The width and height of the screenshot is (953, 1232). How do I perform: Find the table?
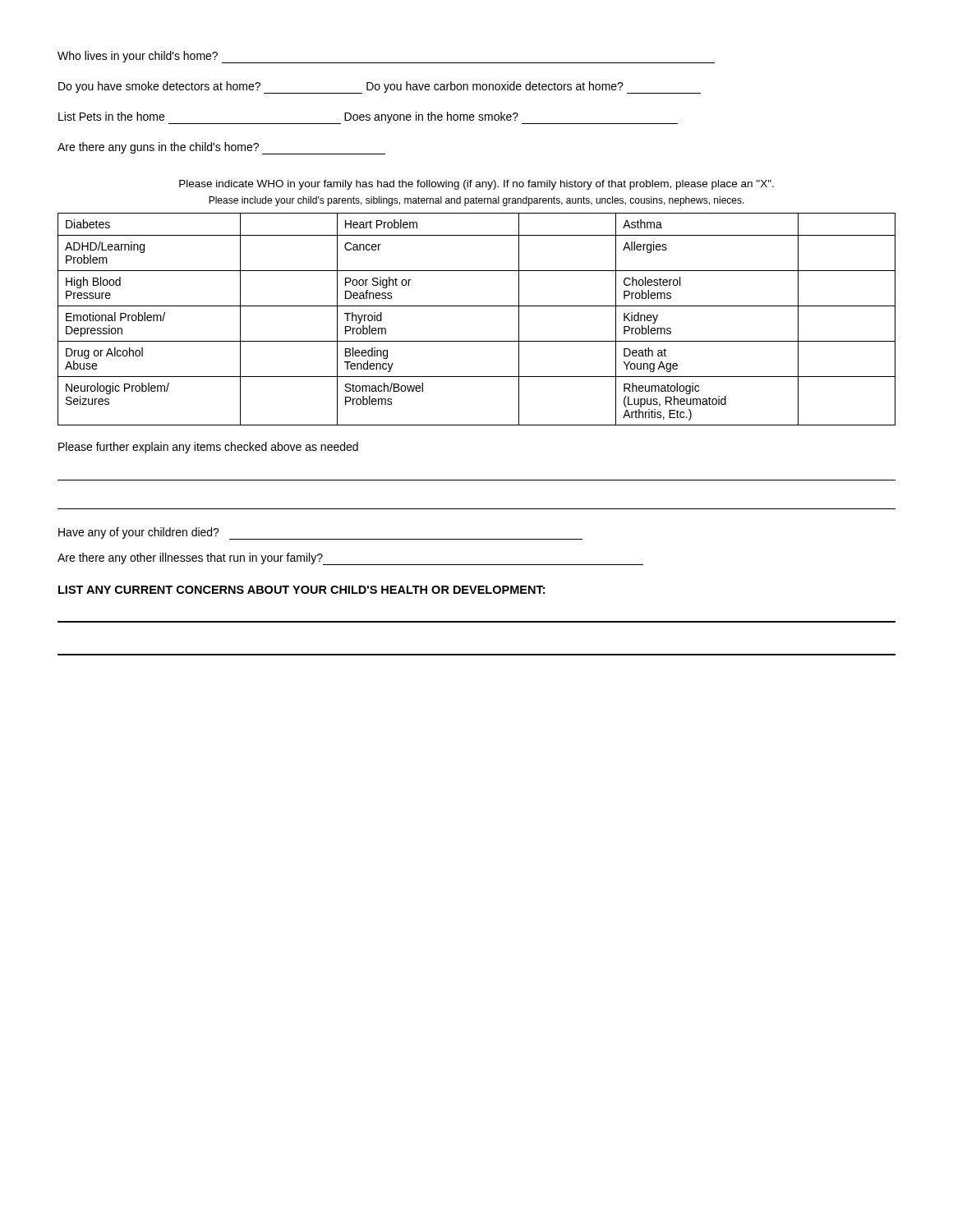[476, 319]
